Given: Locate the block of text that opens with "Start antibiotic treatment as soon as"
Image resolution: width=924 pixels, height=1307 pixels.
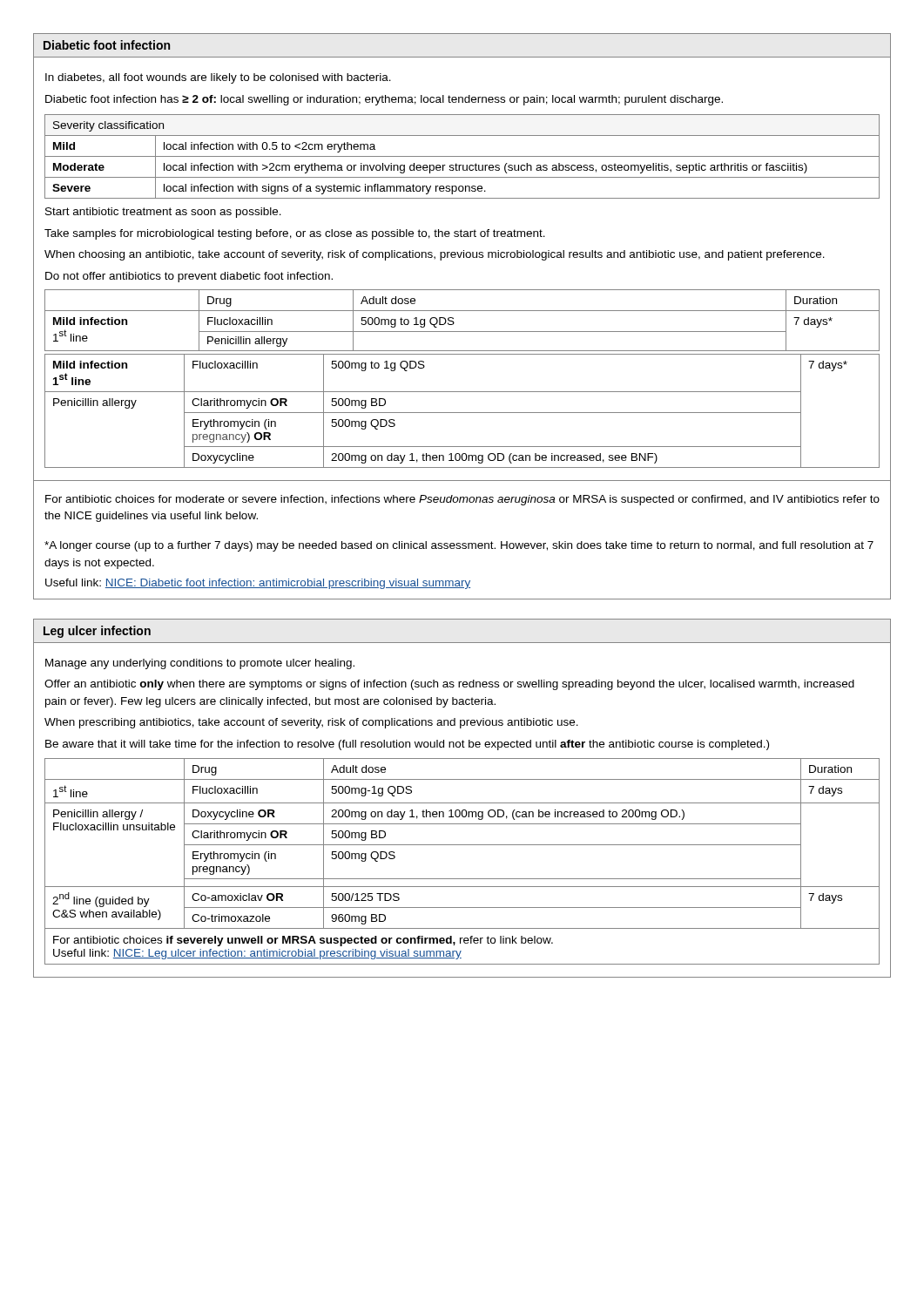Looking at the screenshot, I should [163, 213].
